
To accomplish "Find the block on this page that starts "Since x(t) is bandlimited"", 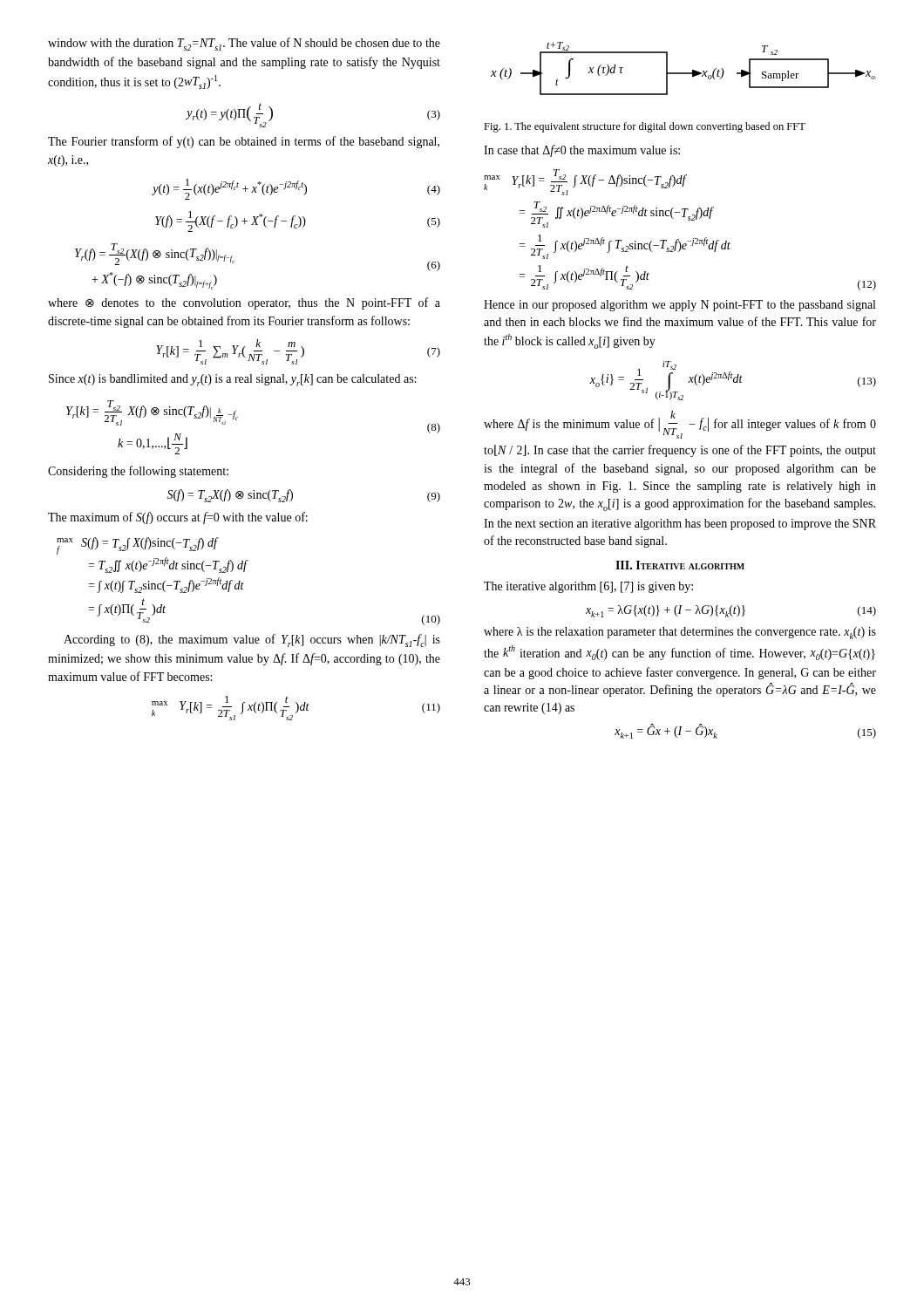I will (244, 381).
